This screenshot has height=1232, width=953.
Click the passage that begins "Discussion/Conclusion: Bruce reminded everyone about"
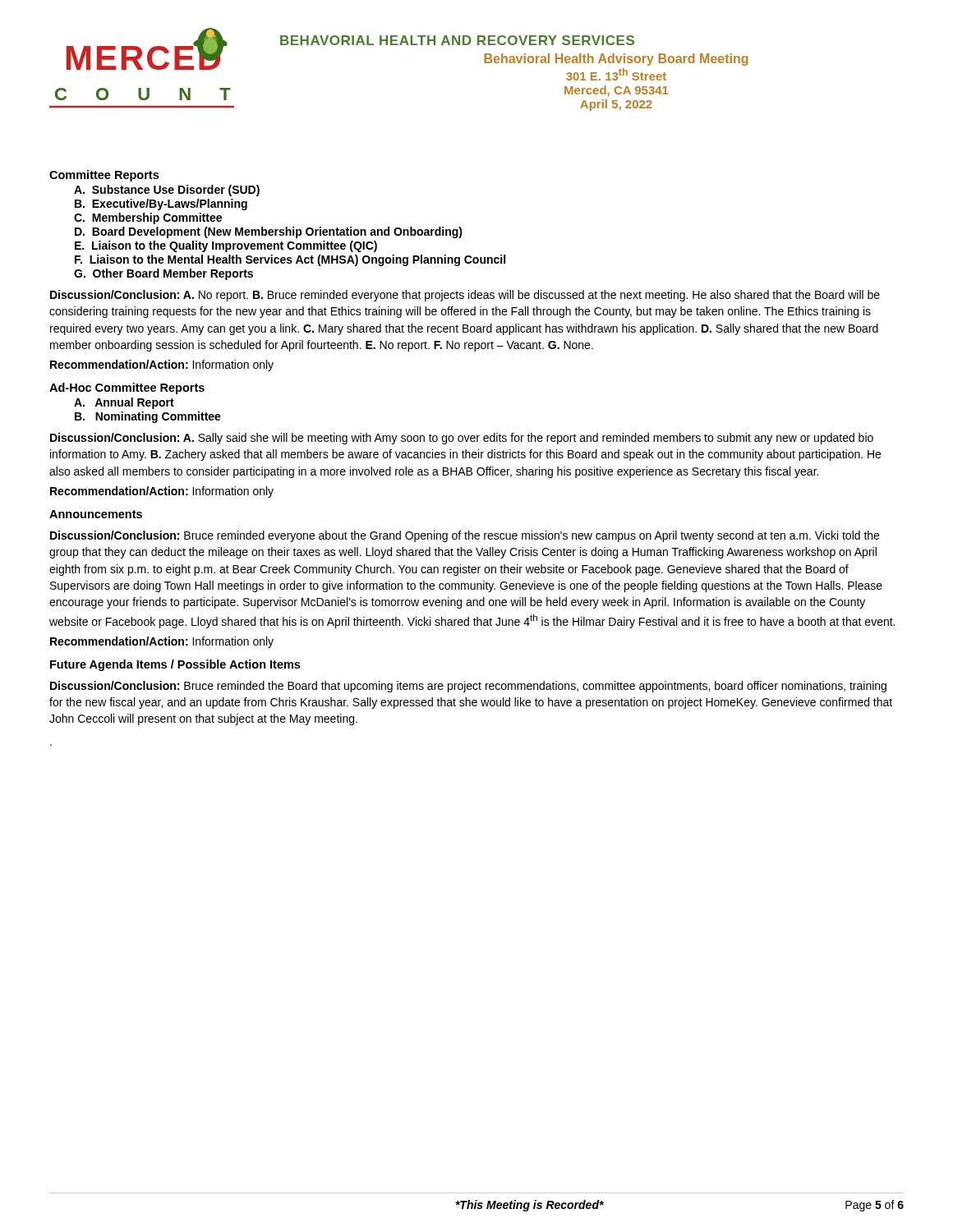click(473, 578)
